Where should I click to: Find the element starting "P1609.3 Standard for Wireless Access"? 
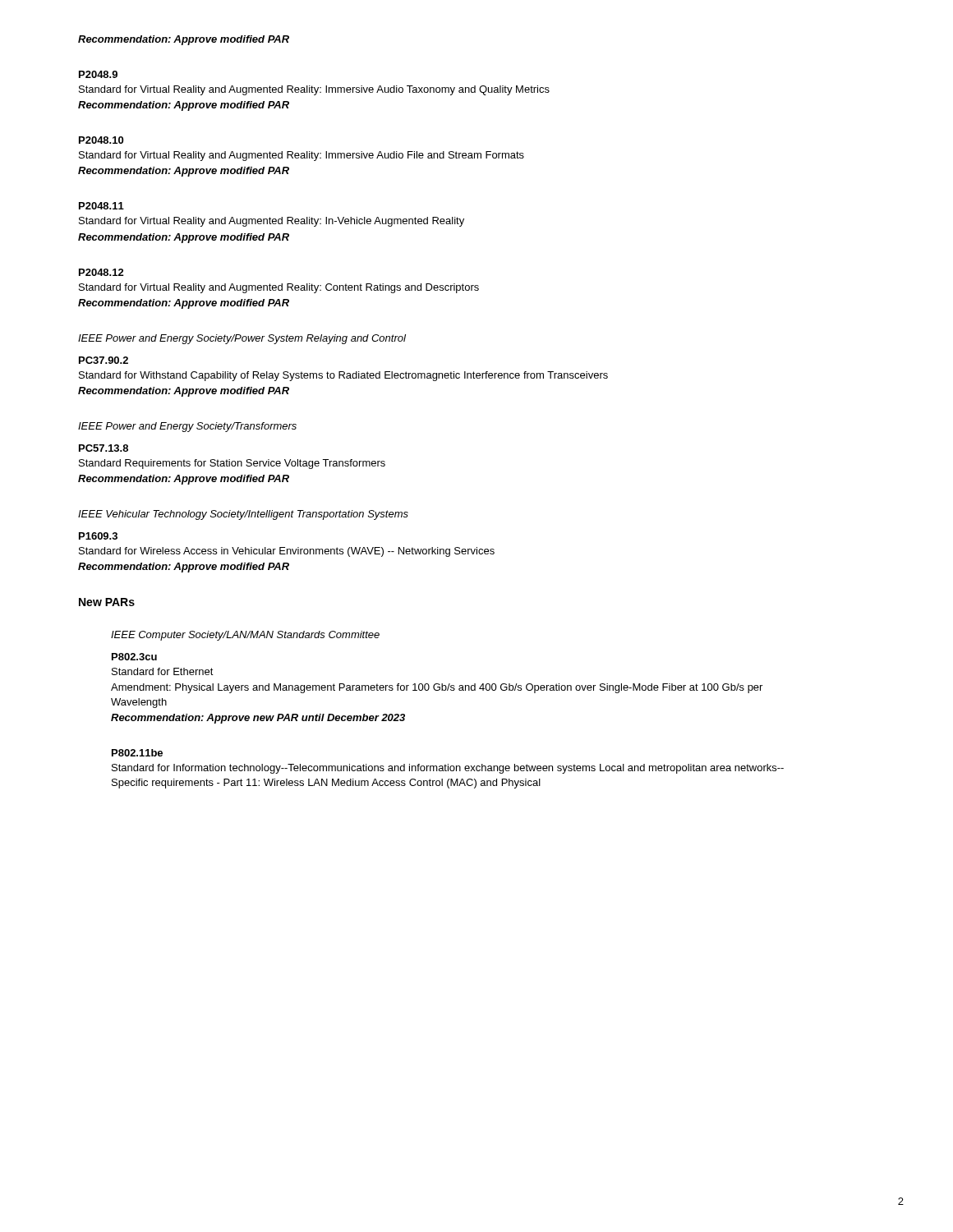click(444, 551)
